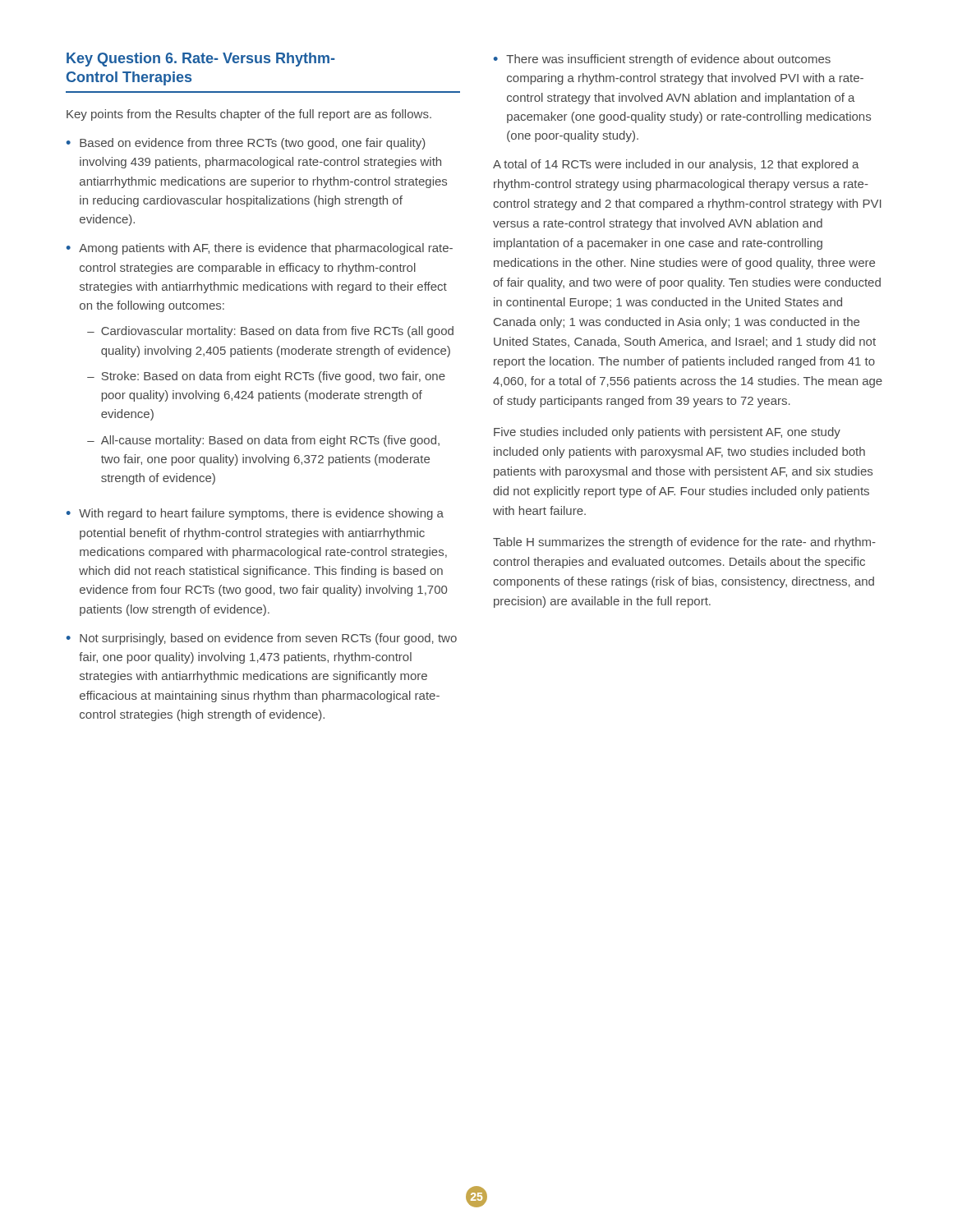Image resolution: width=953 pixels, height=1232 pixels.
Task: Find the passage starting "Key points from the Results chapter of the"
Action: (249, 114)
